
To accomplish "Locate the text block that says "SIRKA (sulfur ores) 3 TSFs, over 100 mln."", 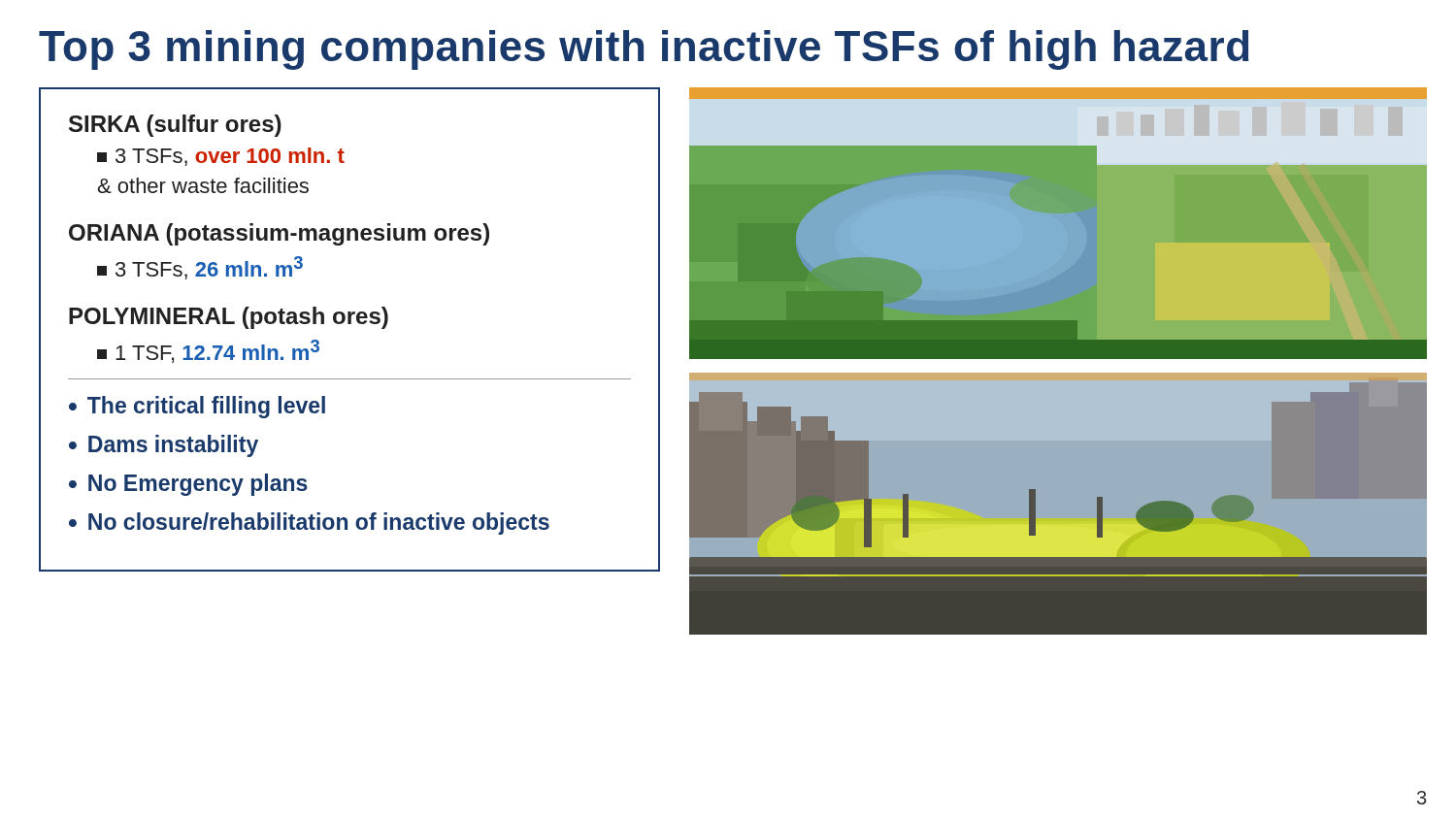I will click(x=349, y=156).
